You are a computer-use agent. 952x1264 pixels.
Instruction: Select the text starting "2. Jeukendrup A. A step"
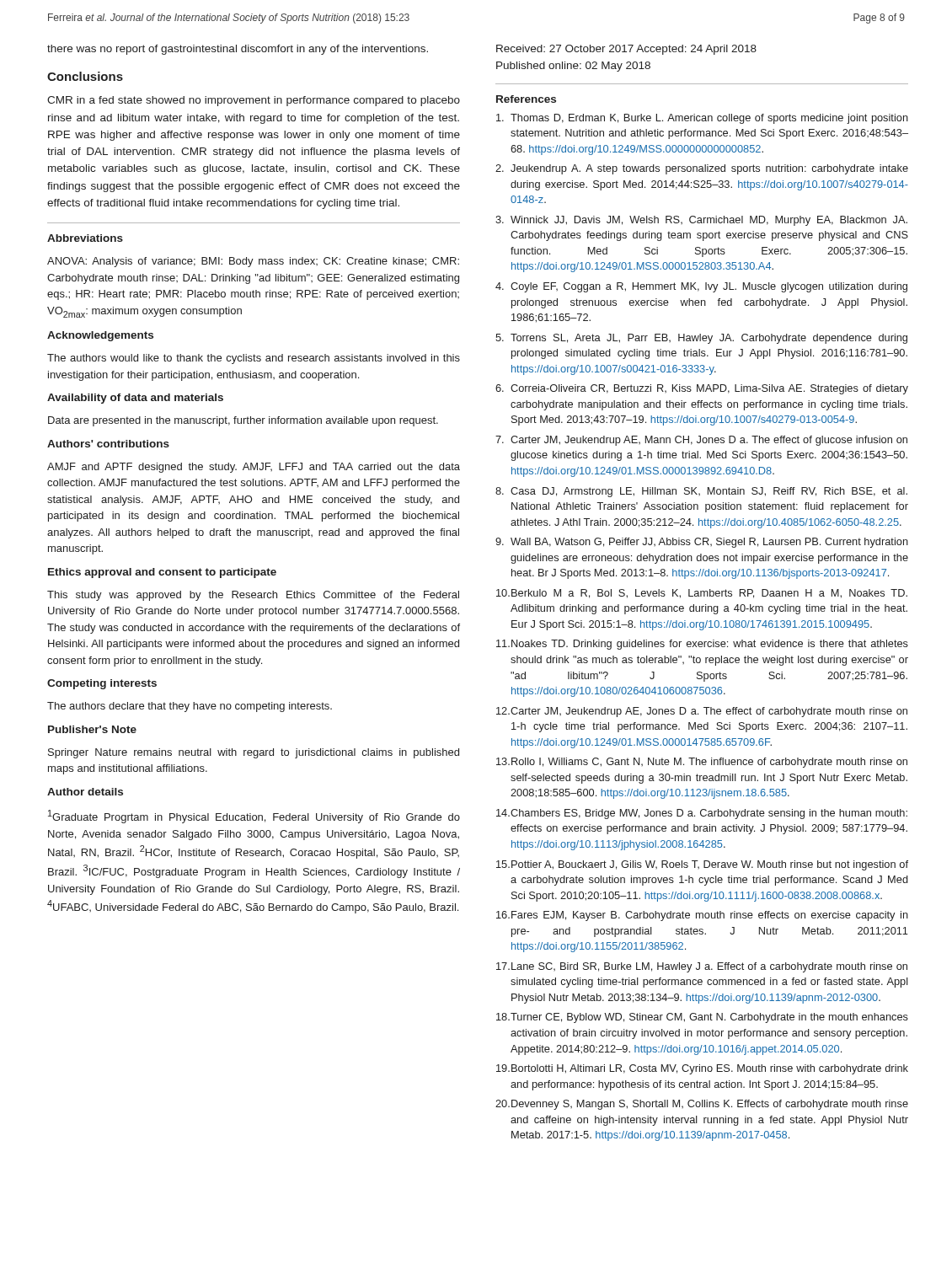[x=702, y=184]
